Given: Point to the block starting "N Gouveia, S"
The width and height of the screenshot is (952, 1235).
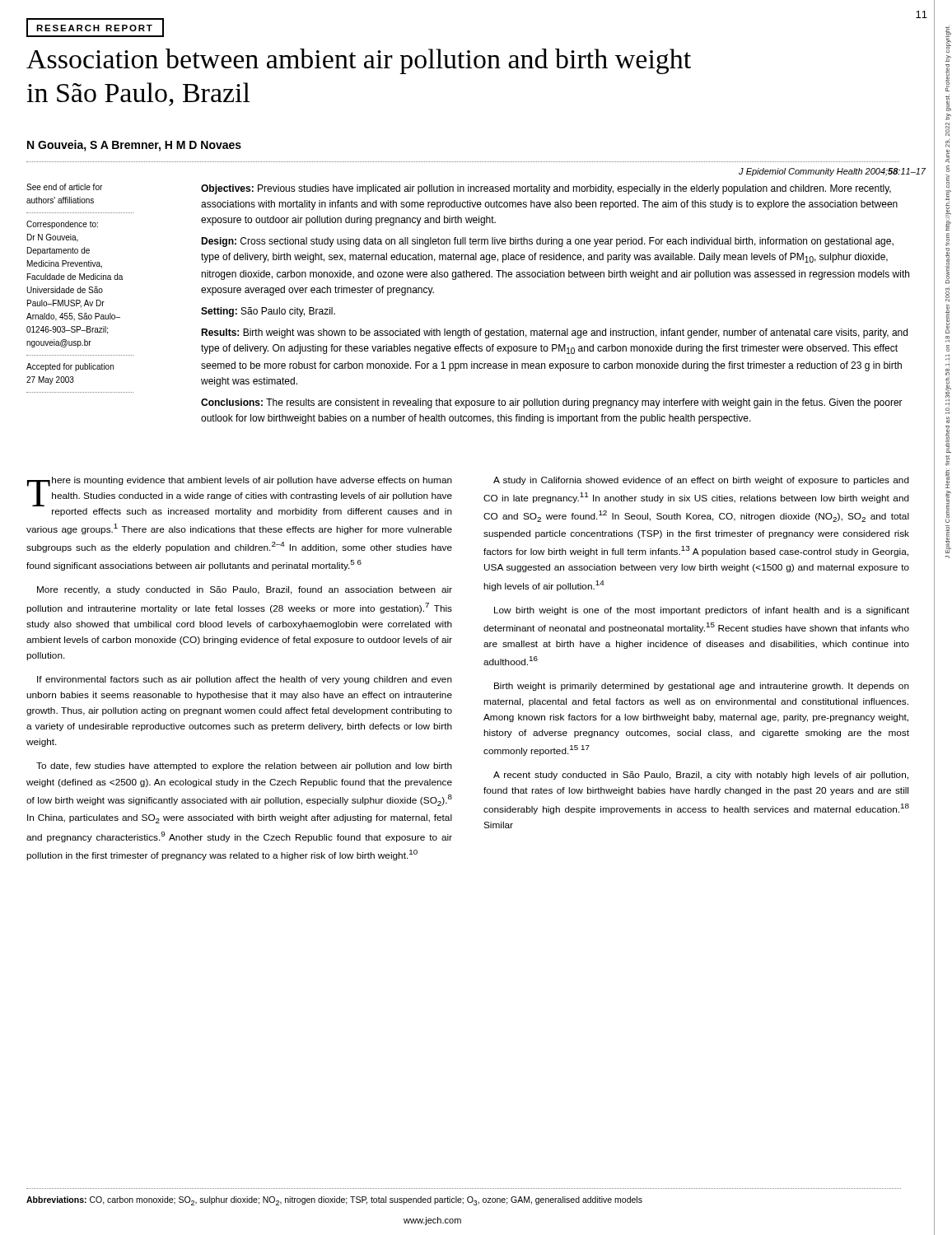Looking at the screenshot, I should pos(134,145).
